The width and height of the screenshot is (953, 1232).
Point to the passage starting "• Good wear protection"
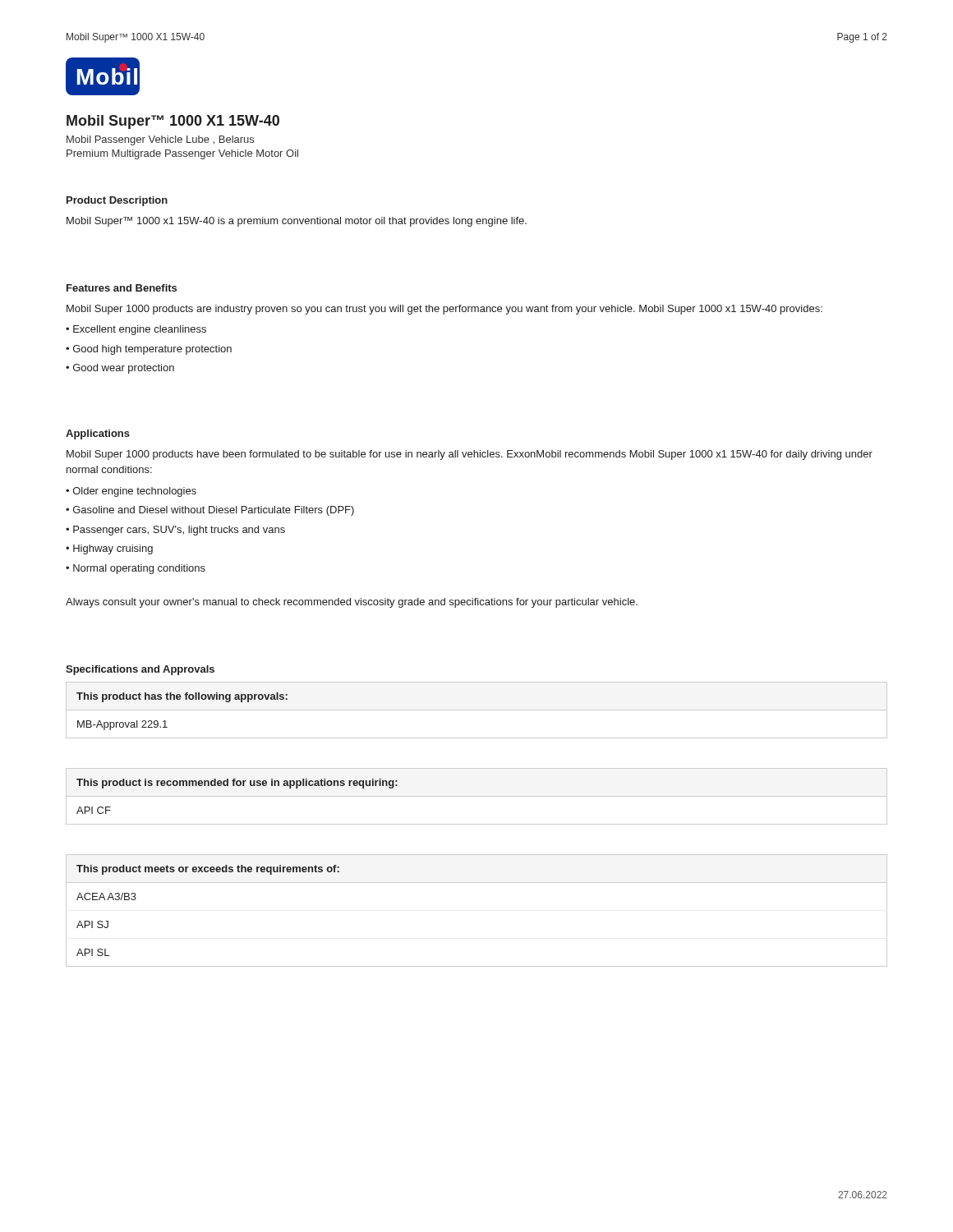pos(120,368)
